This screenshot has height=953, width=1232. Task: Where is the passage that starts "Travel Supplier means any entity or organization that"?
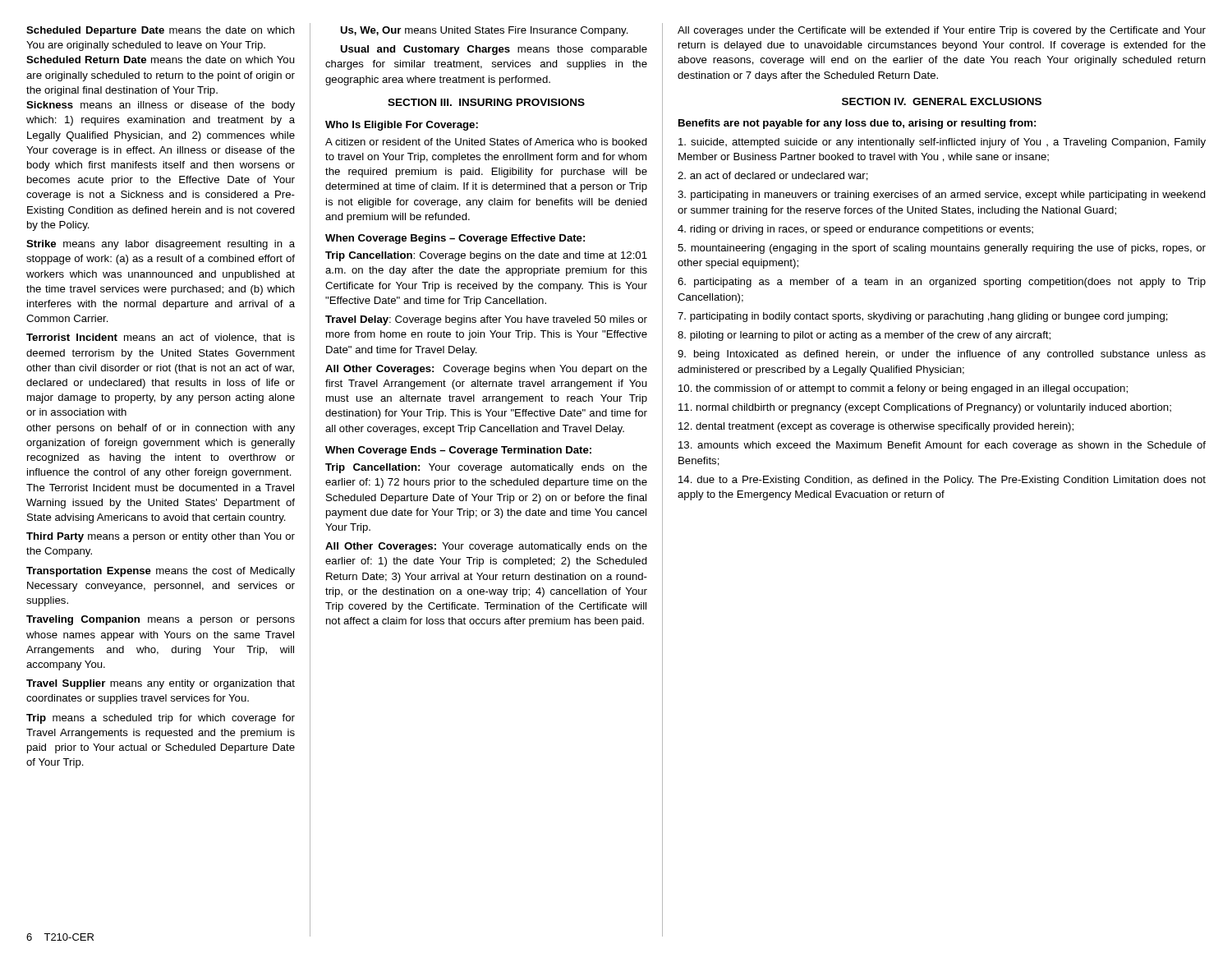pos(161,691)
